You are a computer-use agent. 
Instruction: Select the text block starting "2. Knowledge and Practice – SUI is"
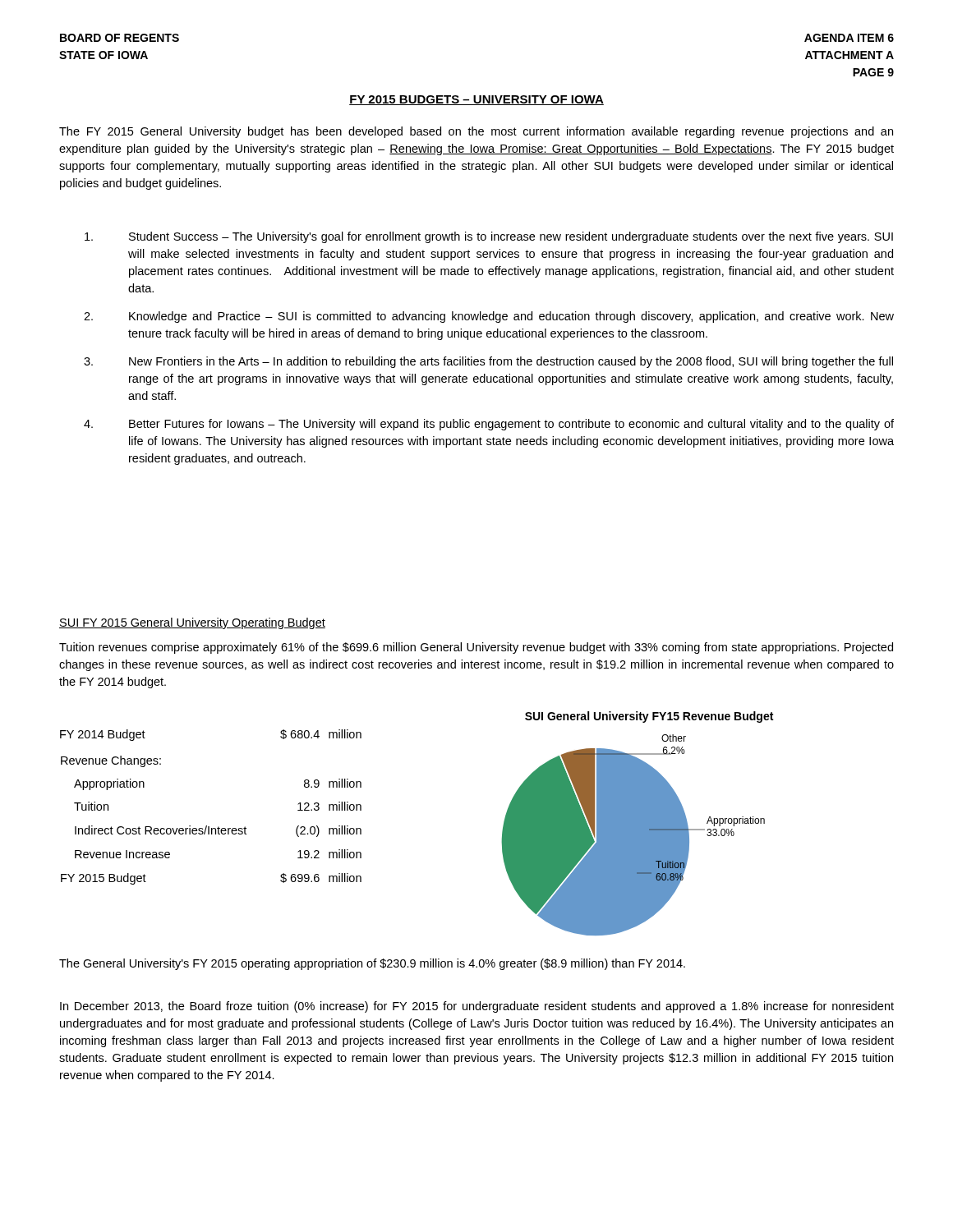(476, 325)
